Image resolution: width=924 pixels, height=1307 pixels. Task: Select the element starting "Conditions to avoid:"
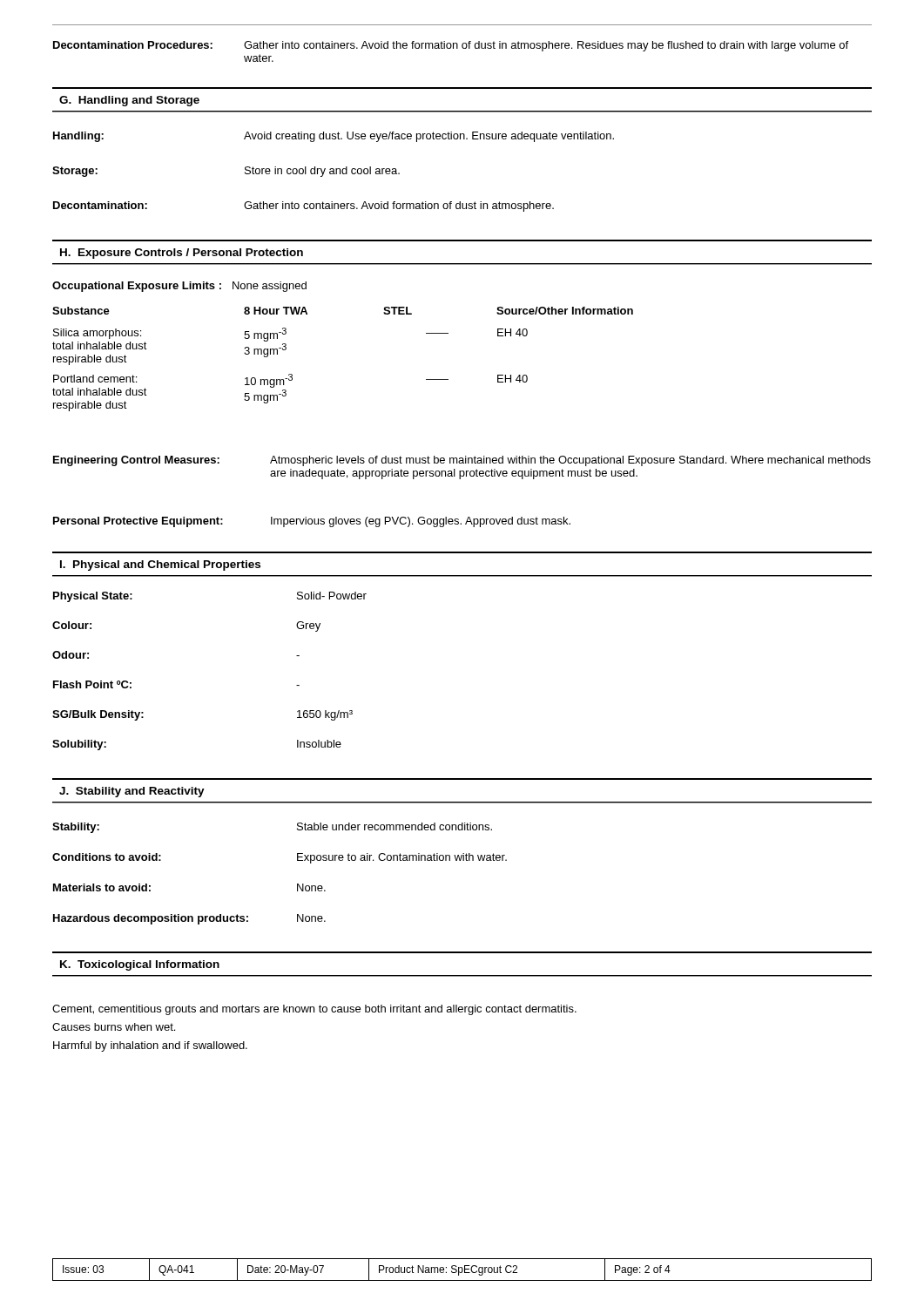click(462, 857)
